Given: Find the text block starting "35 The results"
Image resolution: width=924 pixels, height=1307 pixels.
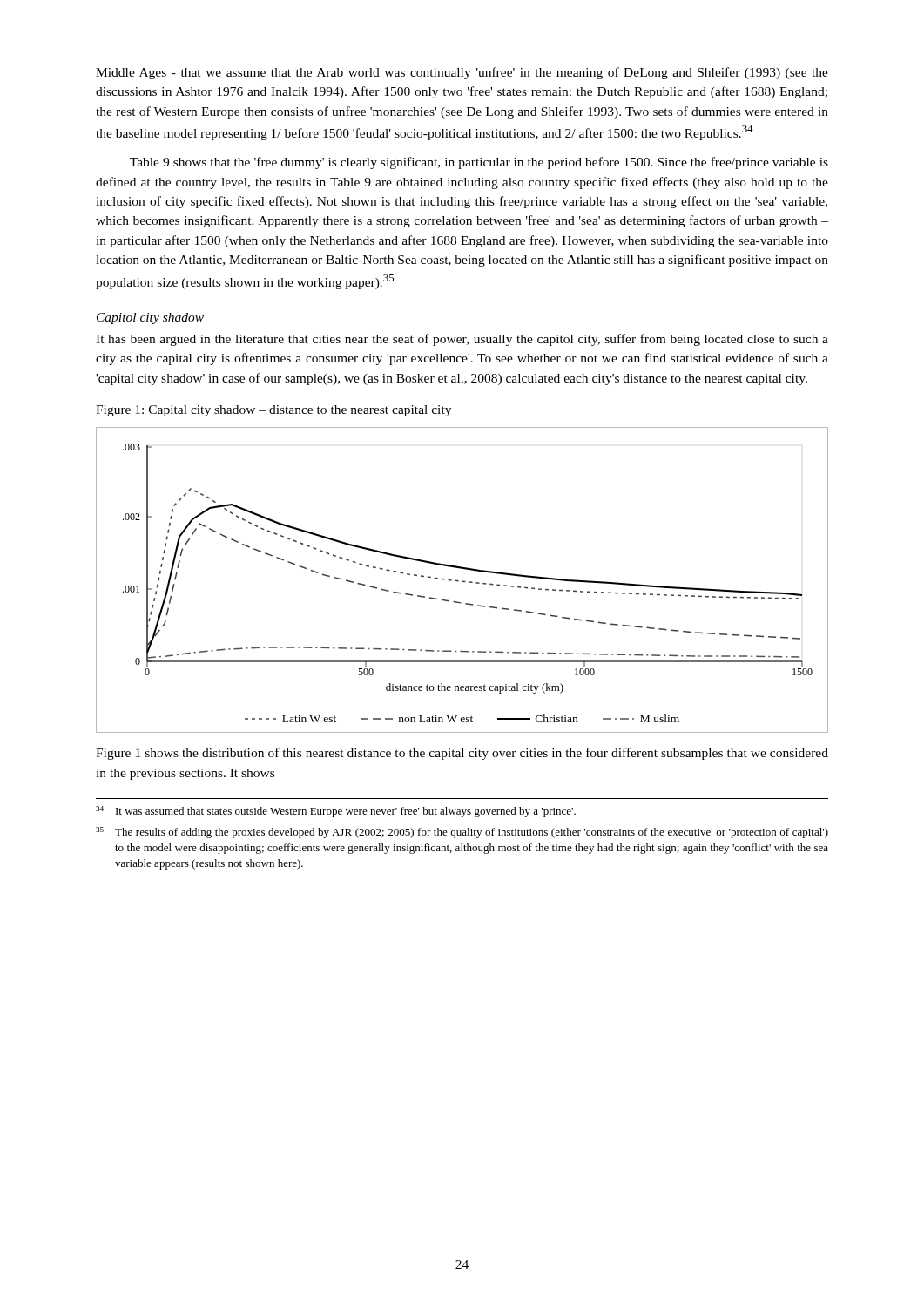Looking at the screenshot, I should pos(462,848).
